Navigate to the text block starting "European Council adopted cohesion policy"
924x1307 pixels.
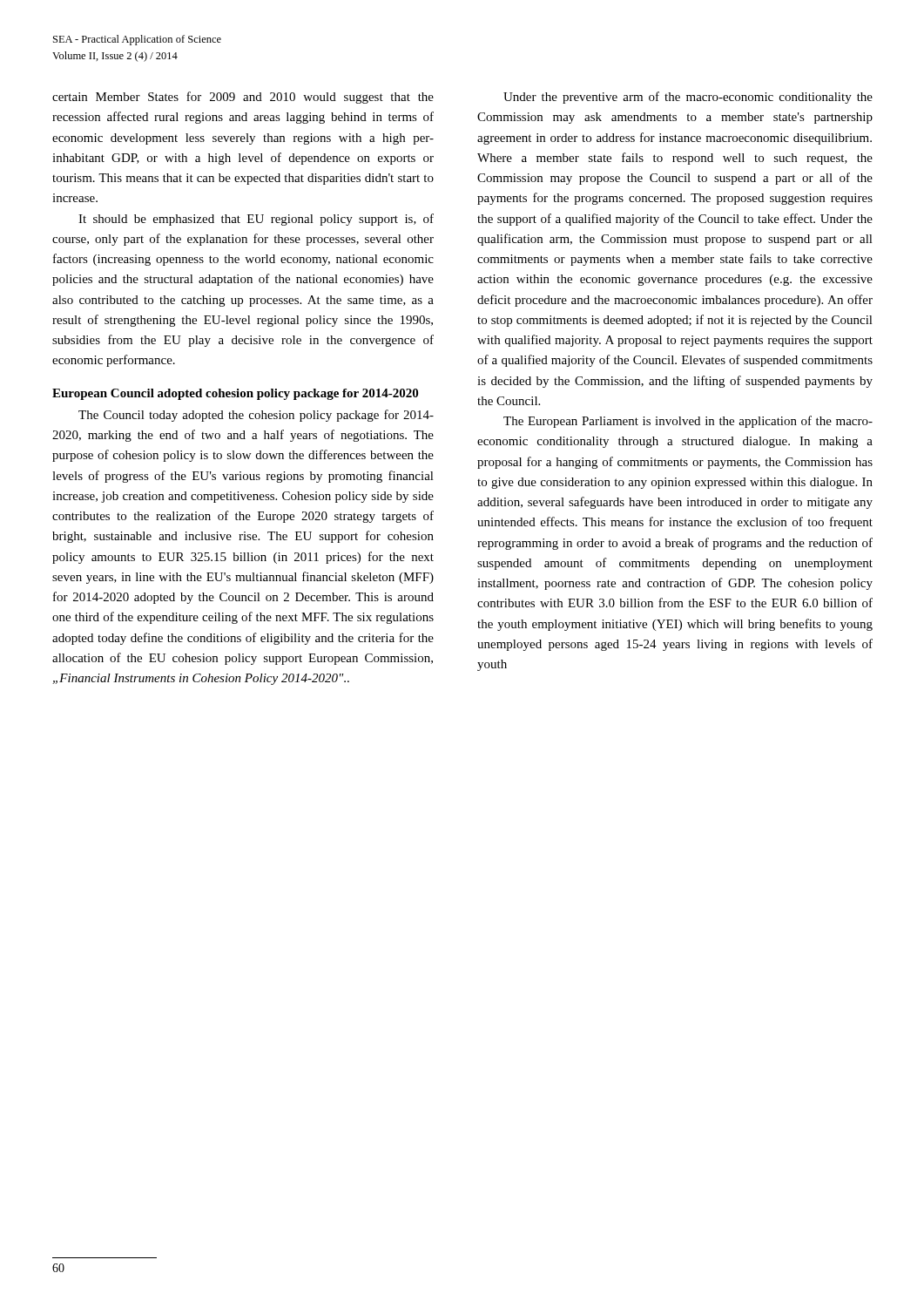click(x=235, y=393)
